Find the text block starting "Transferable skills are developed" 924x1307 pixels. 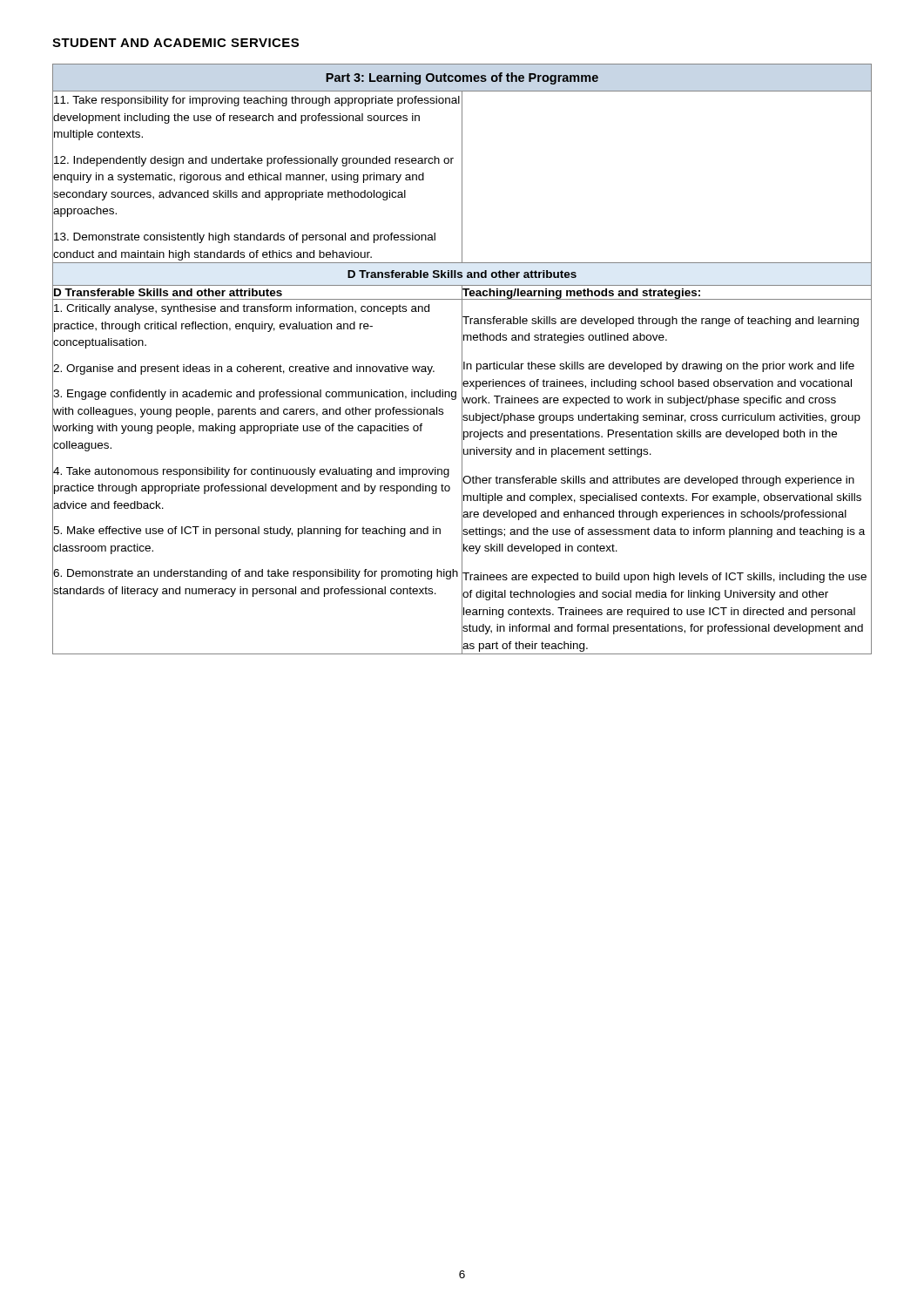pyautogui.click(x=667, y=483)
